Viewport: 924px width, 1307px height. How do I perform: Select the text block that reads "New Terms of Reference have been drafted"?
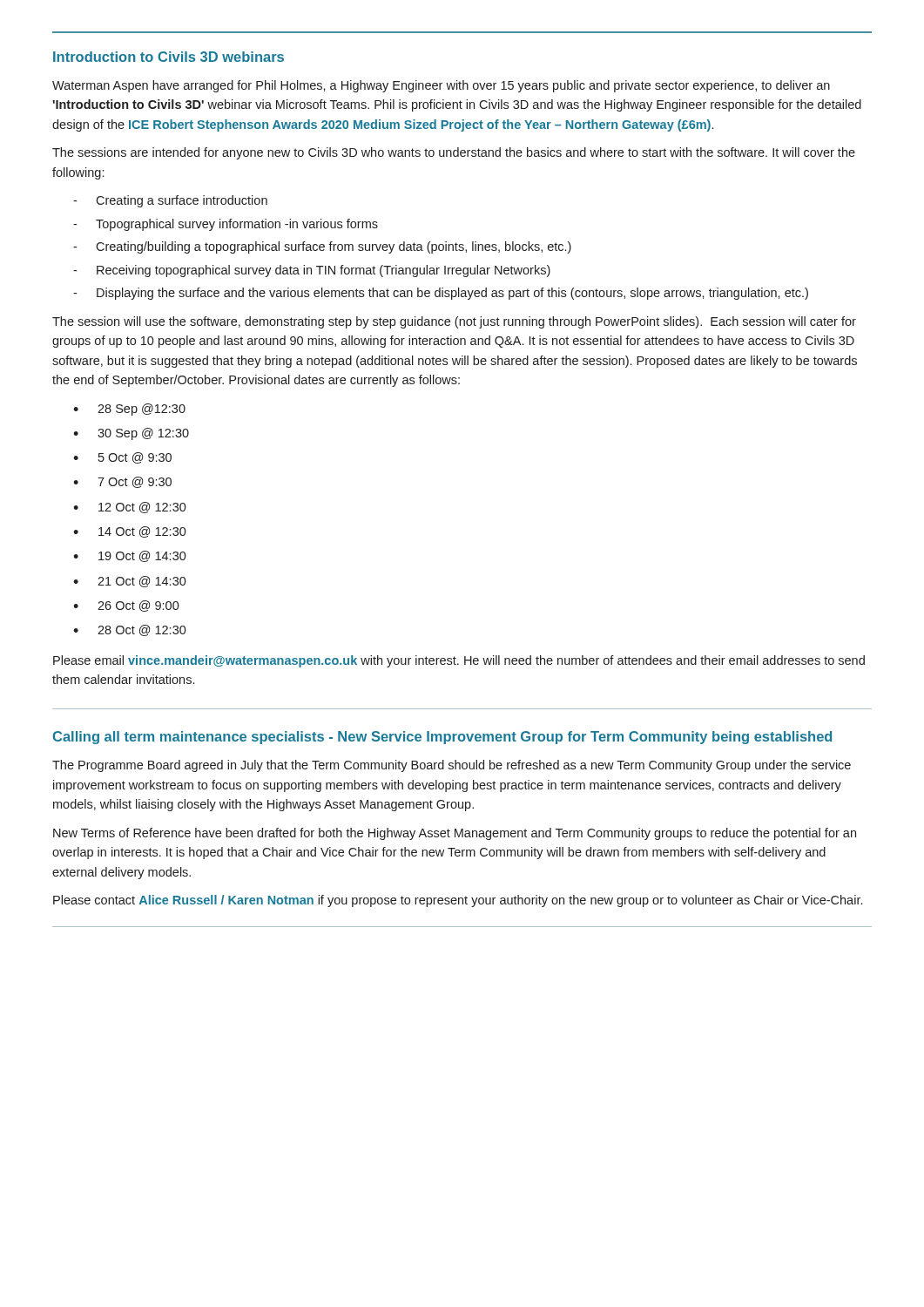[455, 852]
